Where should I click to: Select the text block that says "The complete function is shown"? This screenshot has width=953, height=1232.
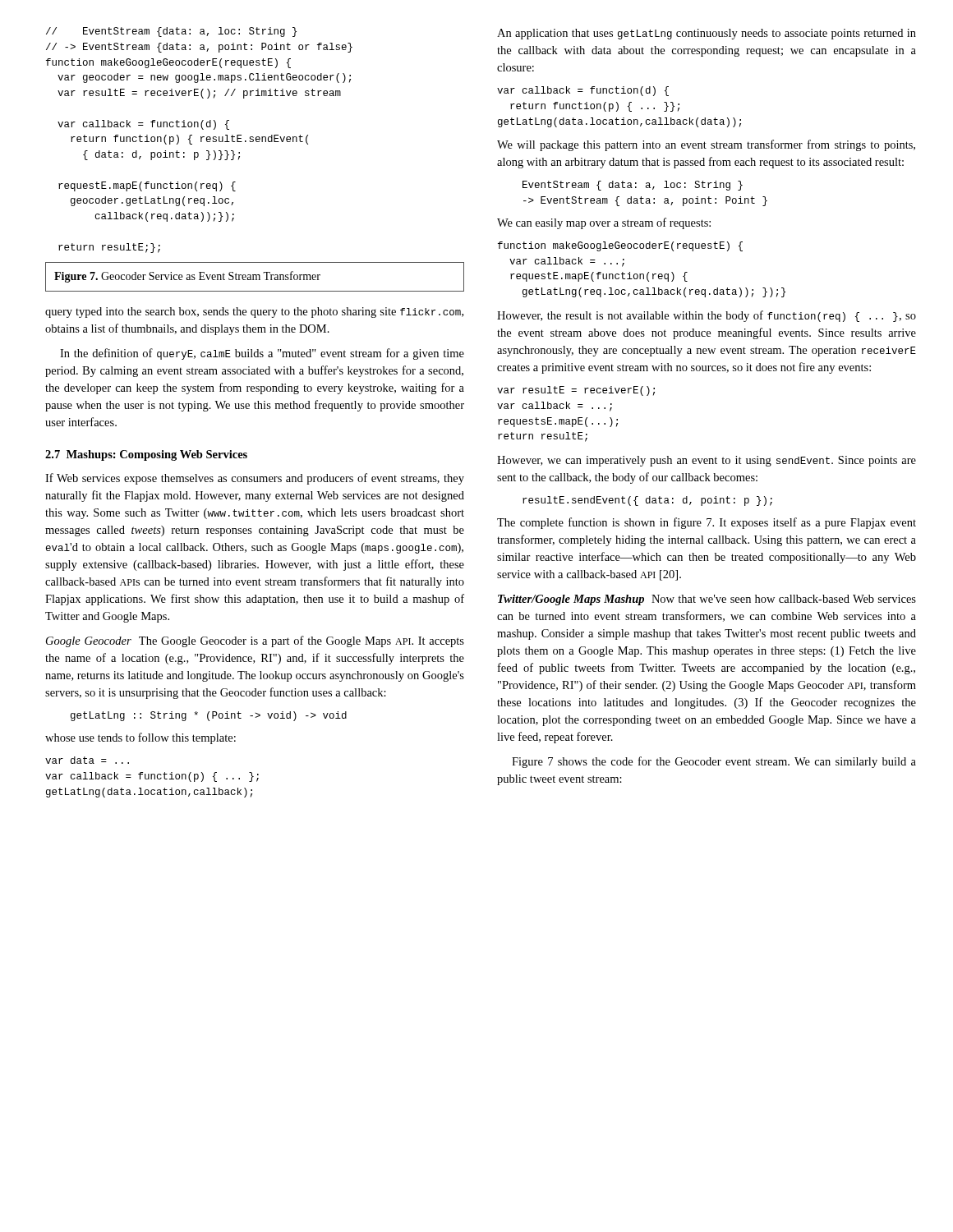click(x=707, y=549)
